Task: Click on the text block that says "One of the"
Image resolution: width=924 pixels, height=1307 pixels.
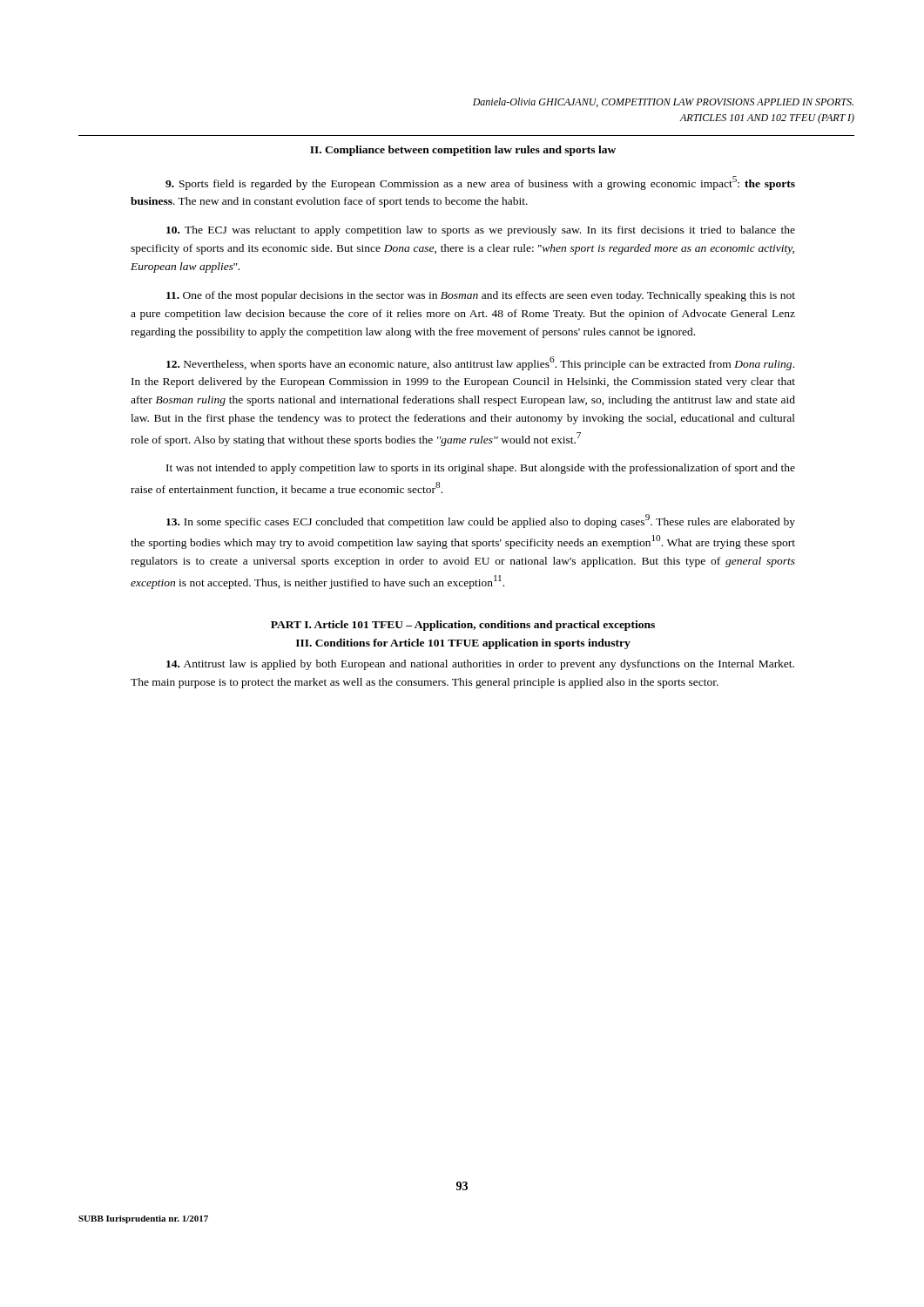Action: tap(463, 313)
